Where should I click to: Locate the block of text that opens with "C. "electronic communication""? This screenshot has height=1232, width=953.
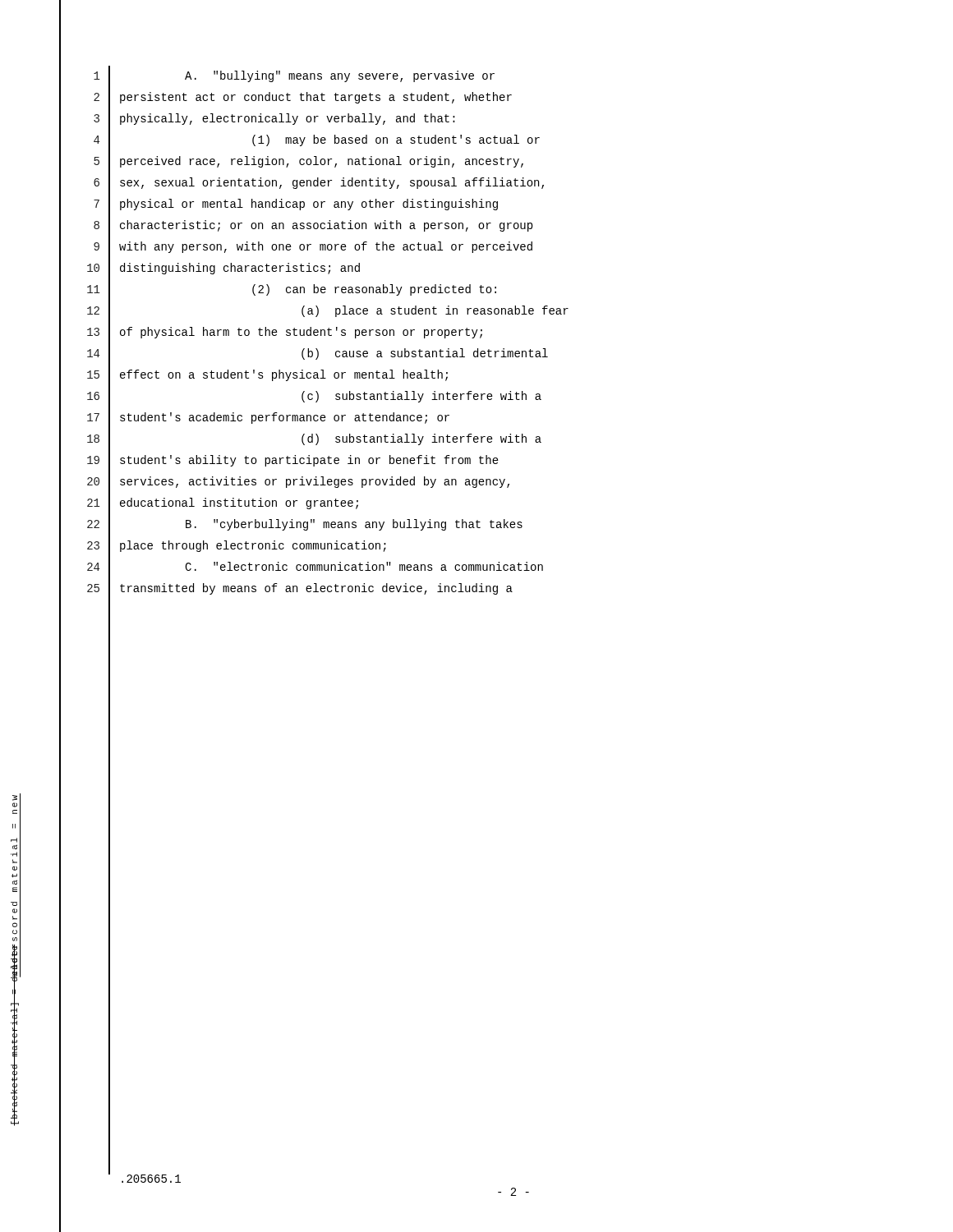tap(513, 568)
